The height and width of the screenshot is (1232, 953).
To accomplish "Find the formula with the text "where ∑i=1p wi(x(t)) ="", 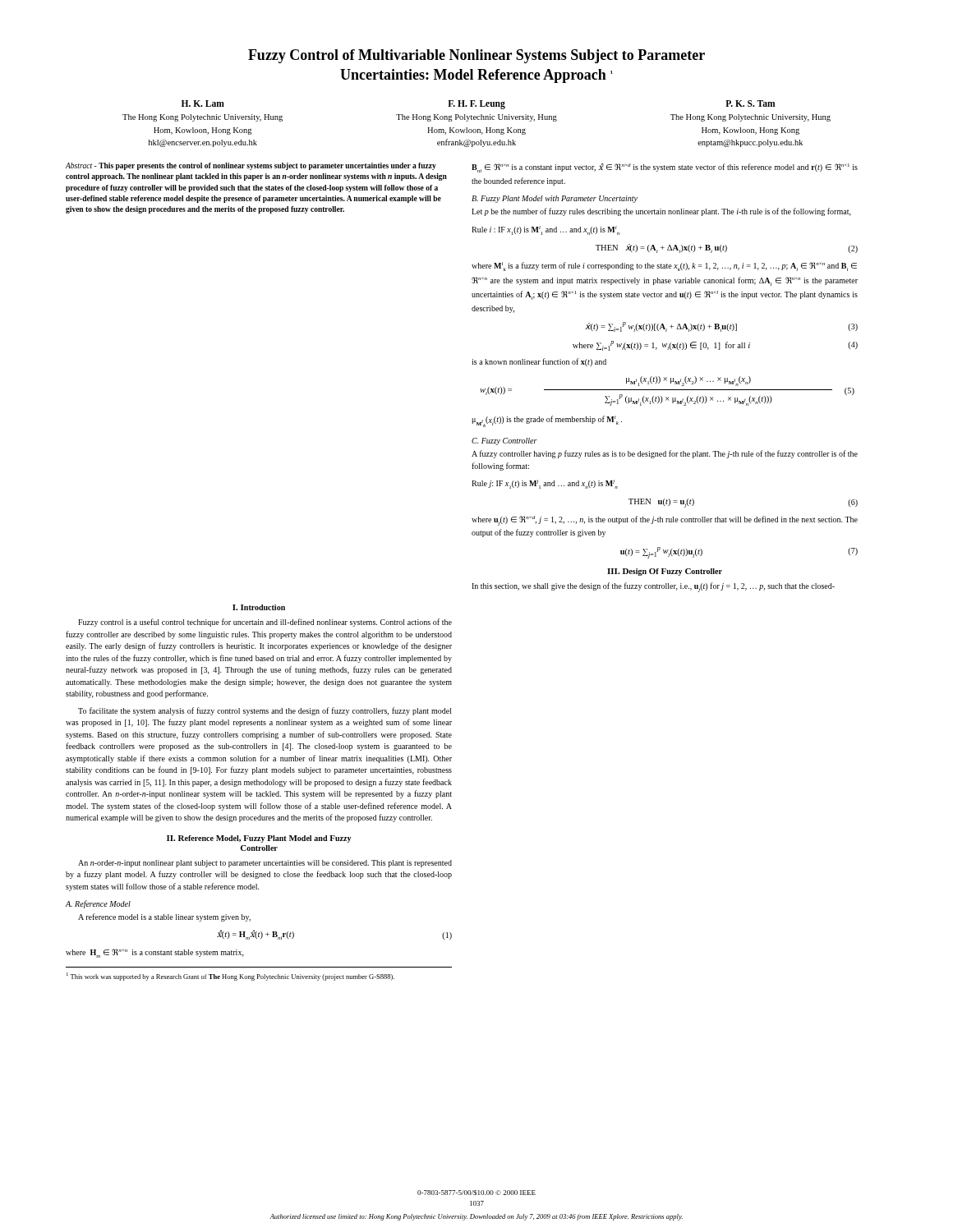I will point(673,345).
